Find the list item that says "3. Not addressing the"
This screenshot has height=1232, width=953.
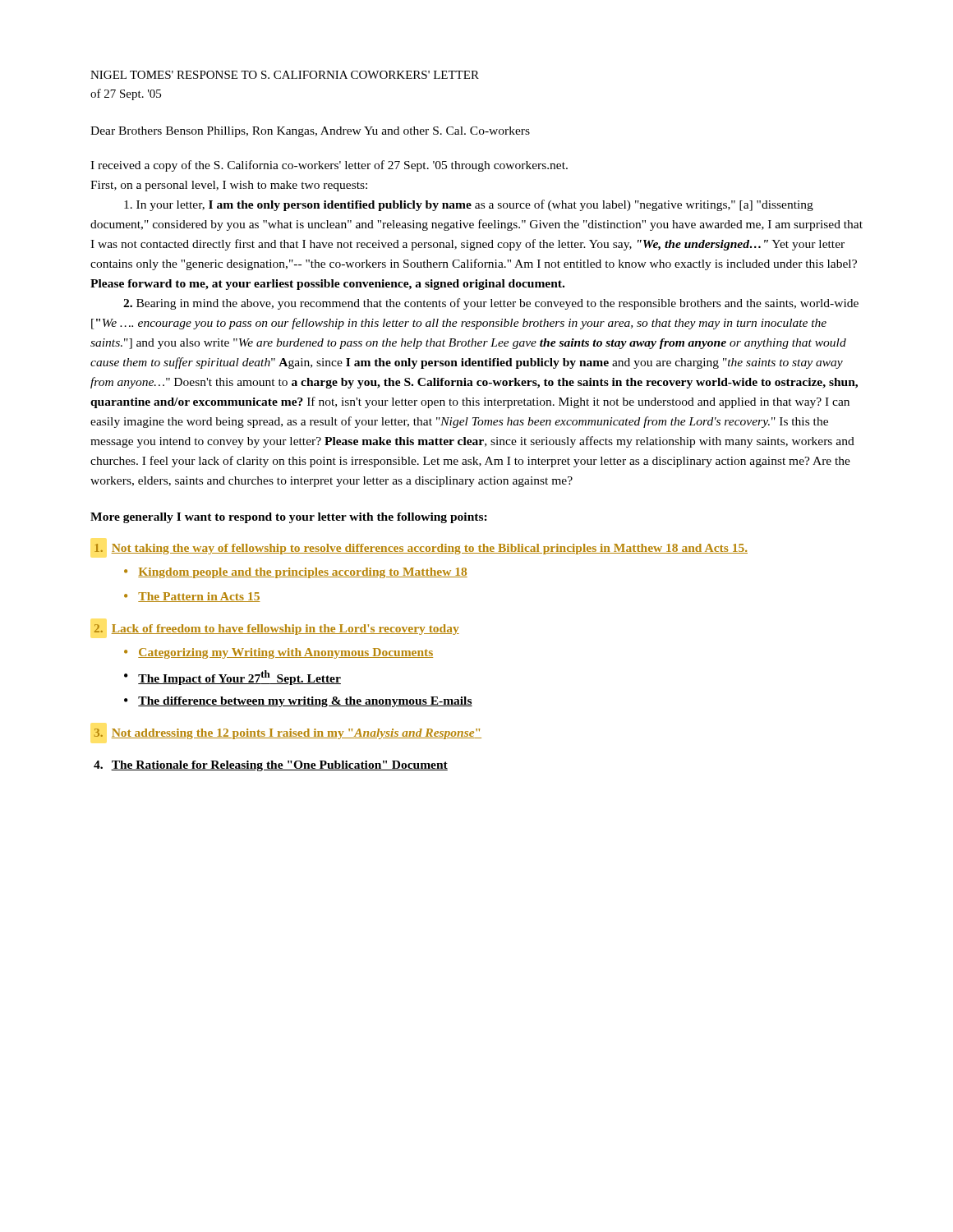coord(476,733)
